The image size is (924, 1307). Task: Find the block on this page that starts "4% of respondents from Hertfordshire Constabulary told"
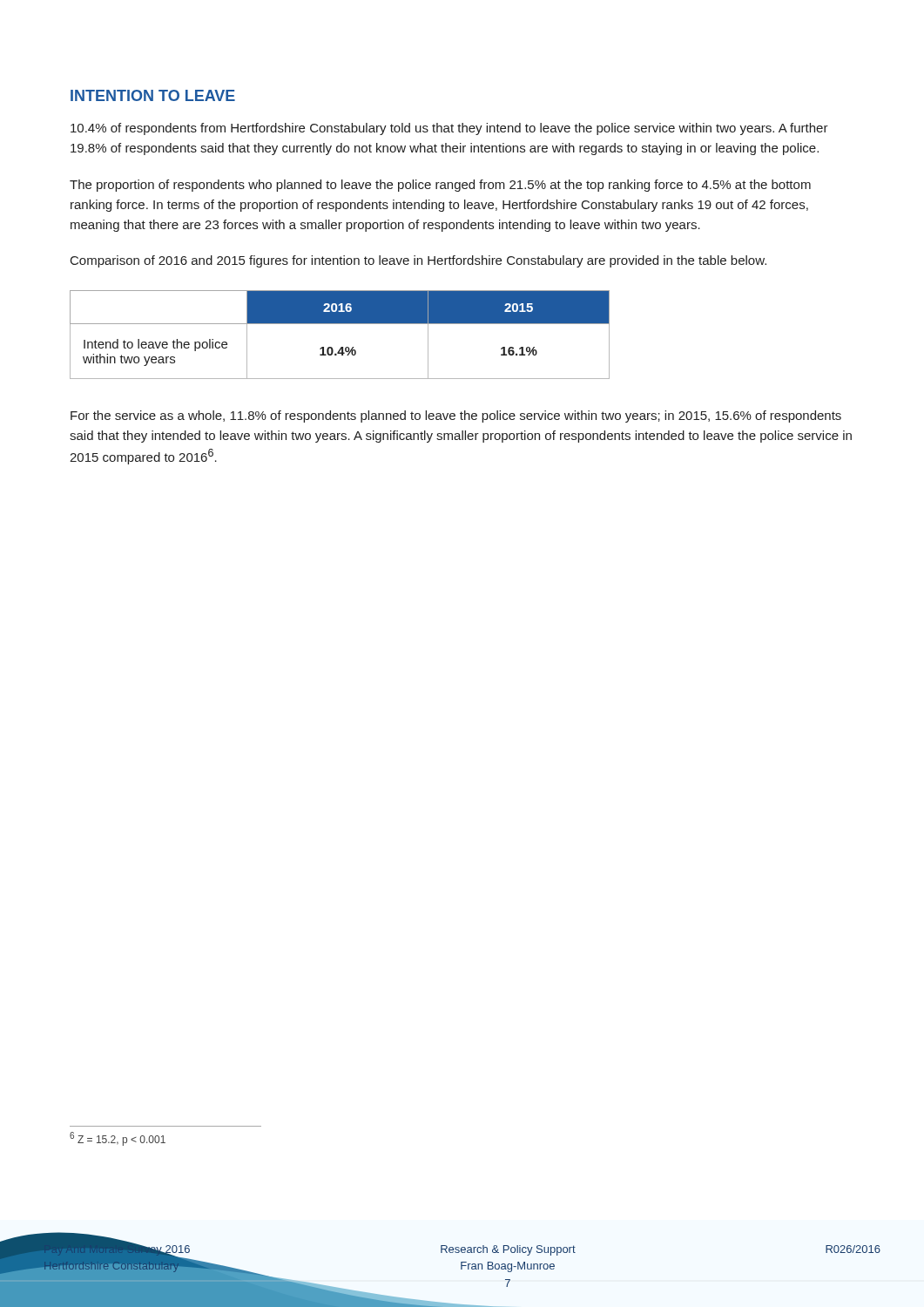[x=449, y=138]
